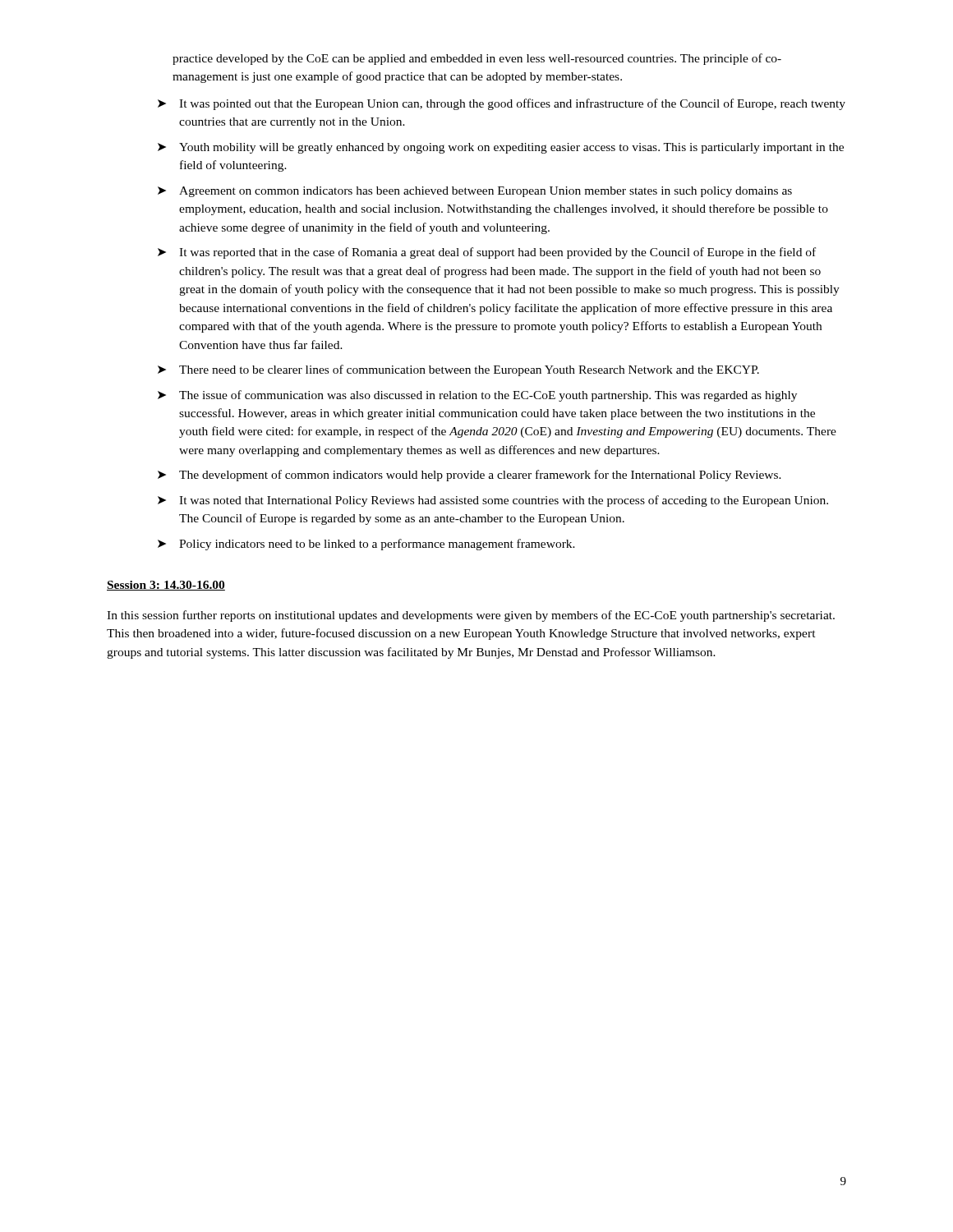Click on the list item with the text "➤ It was pointed"
Viewport: 953px width, 1232px height.
coord(501,113)
